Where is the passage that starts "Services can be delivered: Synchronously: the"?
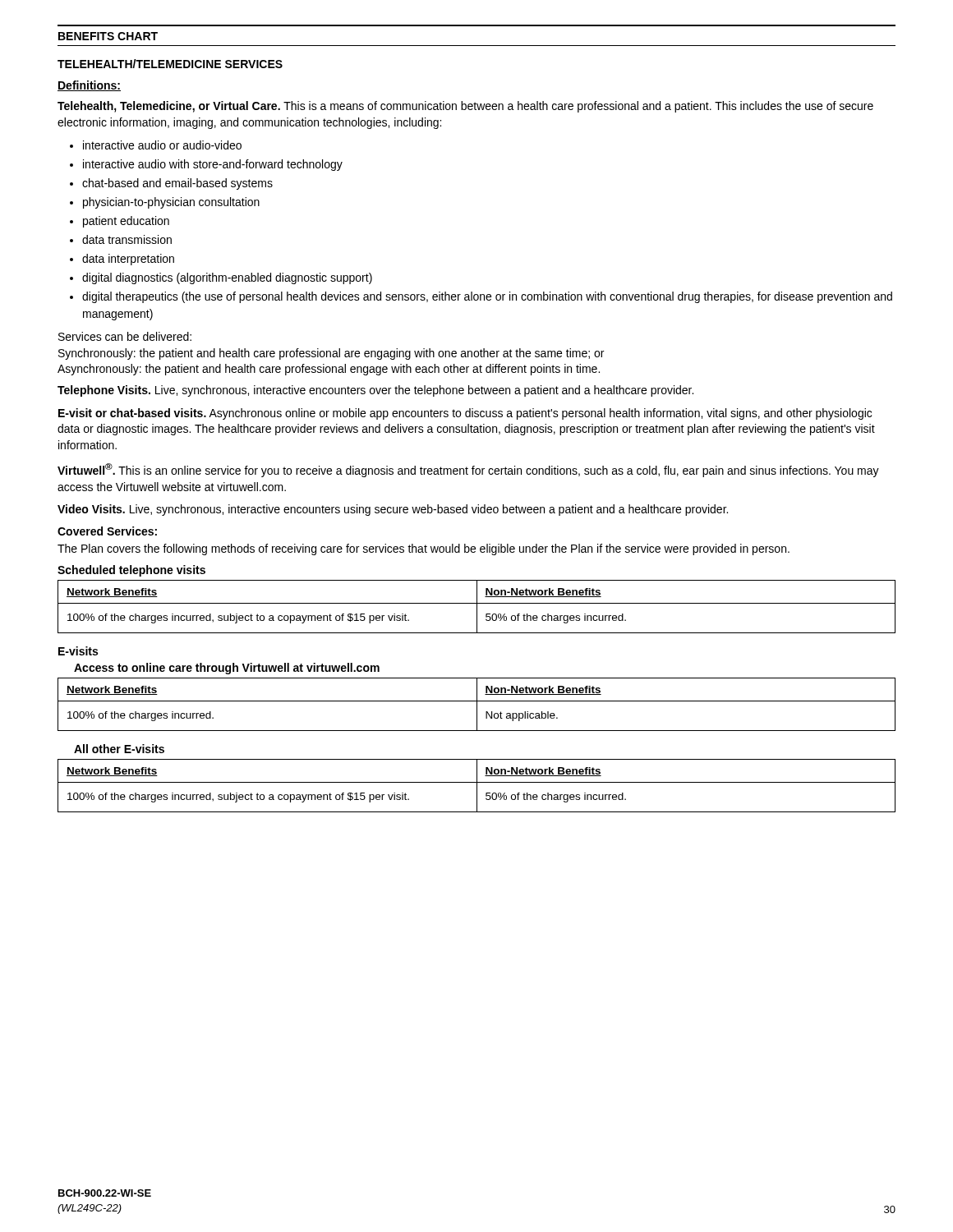Image resolution: width=953 pixels, height=1232 pixels. coord(331,353)
